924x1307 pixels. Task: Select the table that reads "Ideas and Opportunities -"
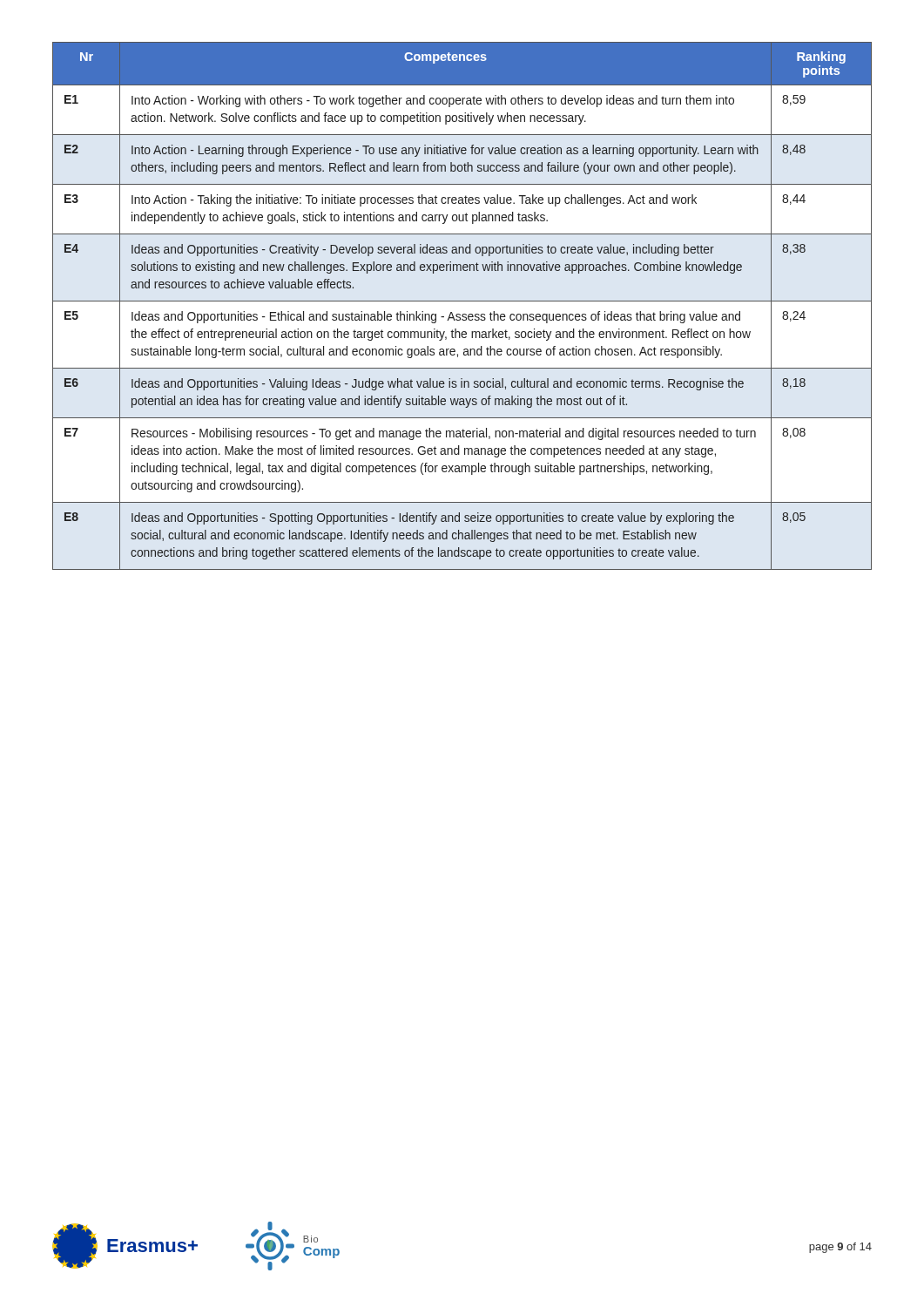click(x=462, y=306)
